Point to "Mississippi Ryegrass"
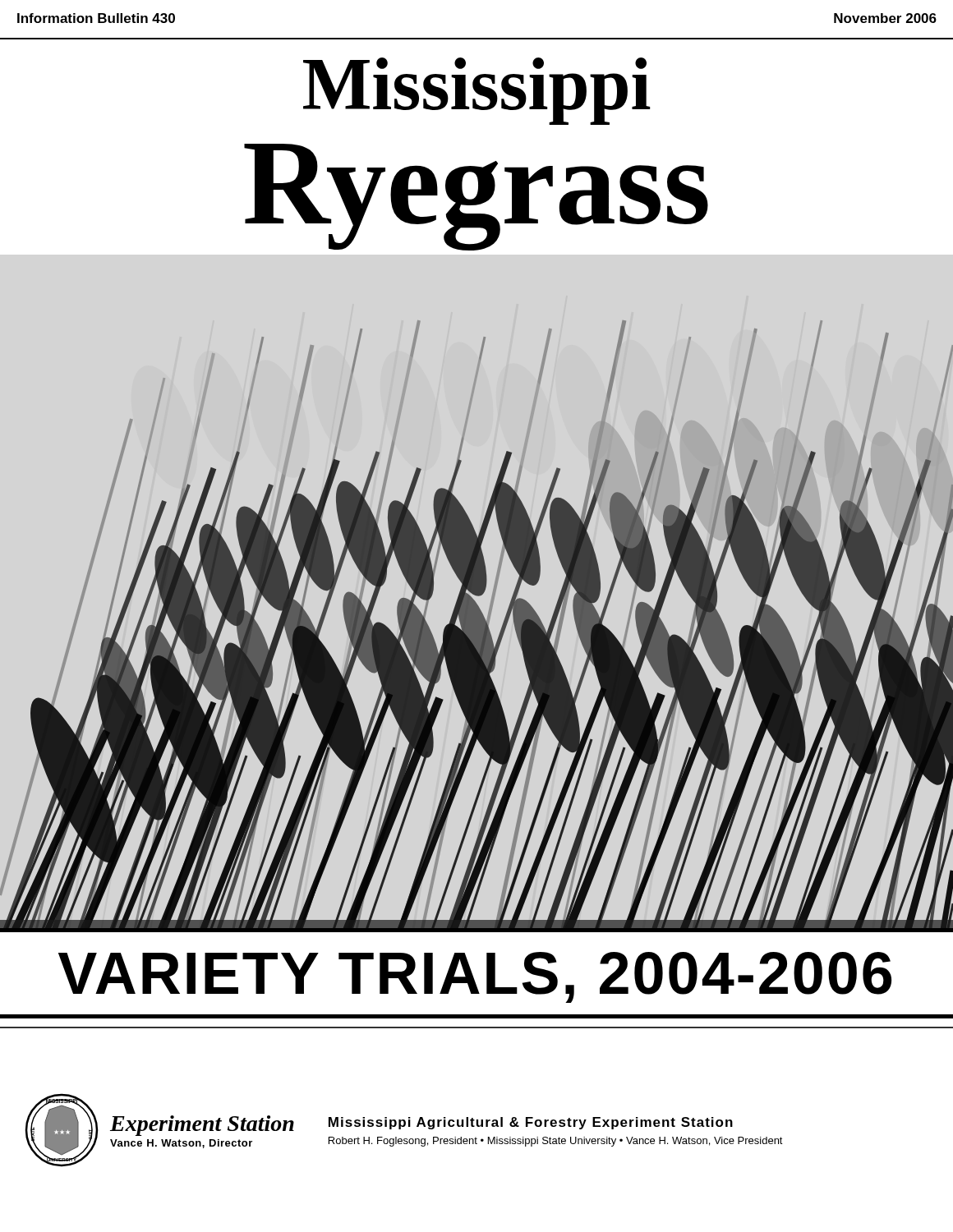The height and width of the screenshot is (1232, 953). coord(476,143)
